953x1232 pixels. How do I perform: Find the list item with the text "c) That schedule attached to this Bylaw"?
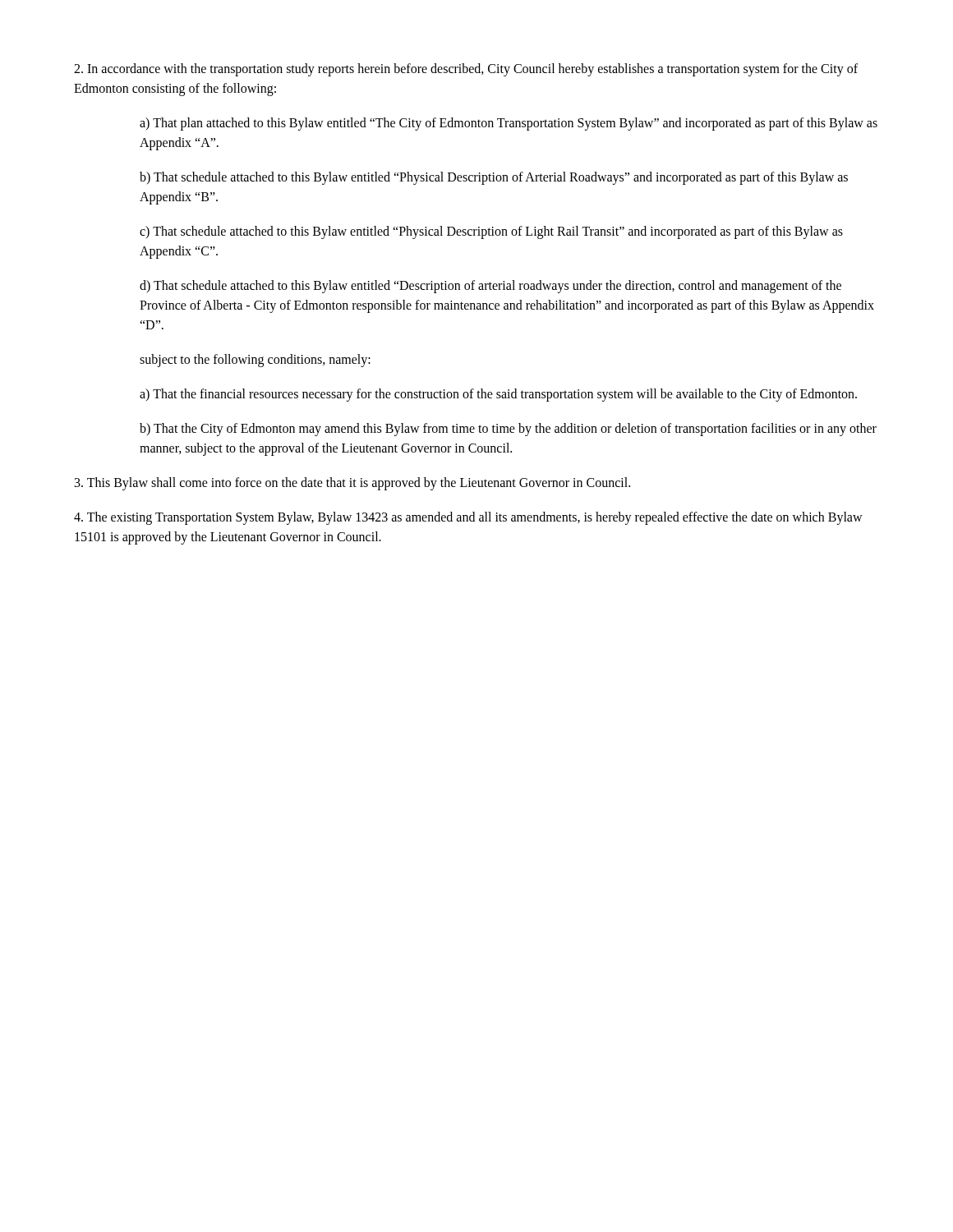(491, 241)
